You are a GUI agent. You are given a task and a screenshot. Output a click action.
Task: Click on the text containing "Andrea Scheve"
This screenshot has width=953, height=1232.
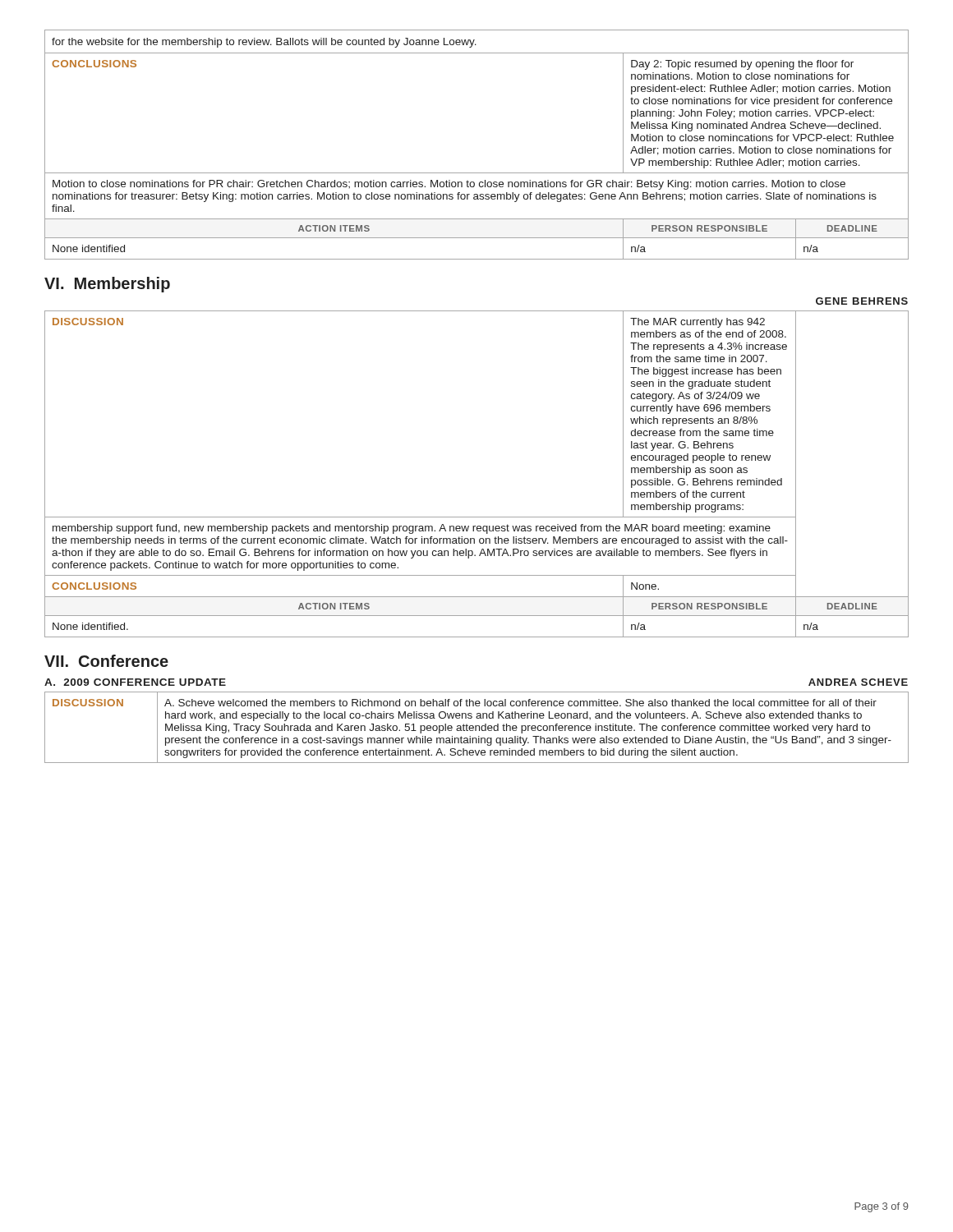(858, 682)
